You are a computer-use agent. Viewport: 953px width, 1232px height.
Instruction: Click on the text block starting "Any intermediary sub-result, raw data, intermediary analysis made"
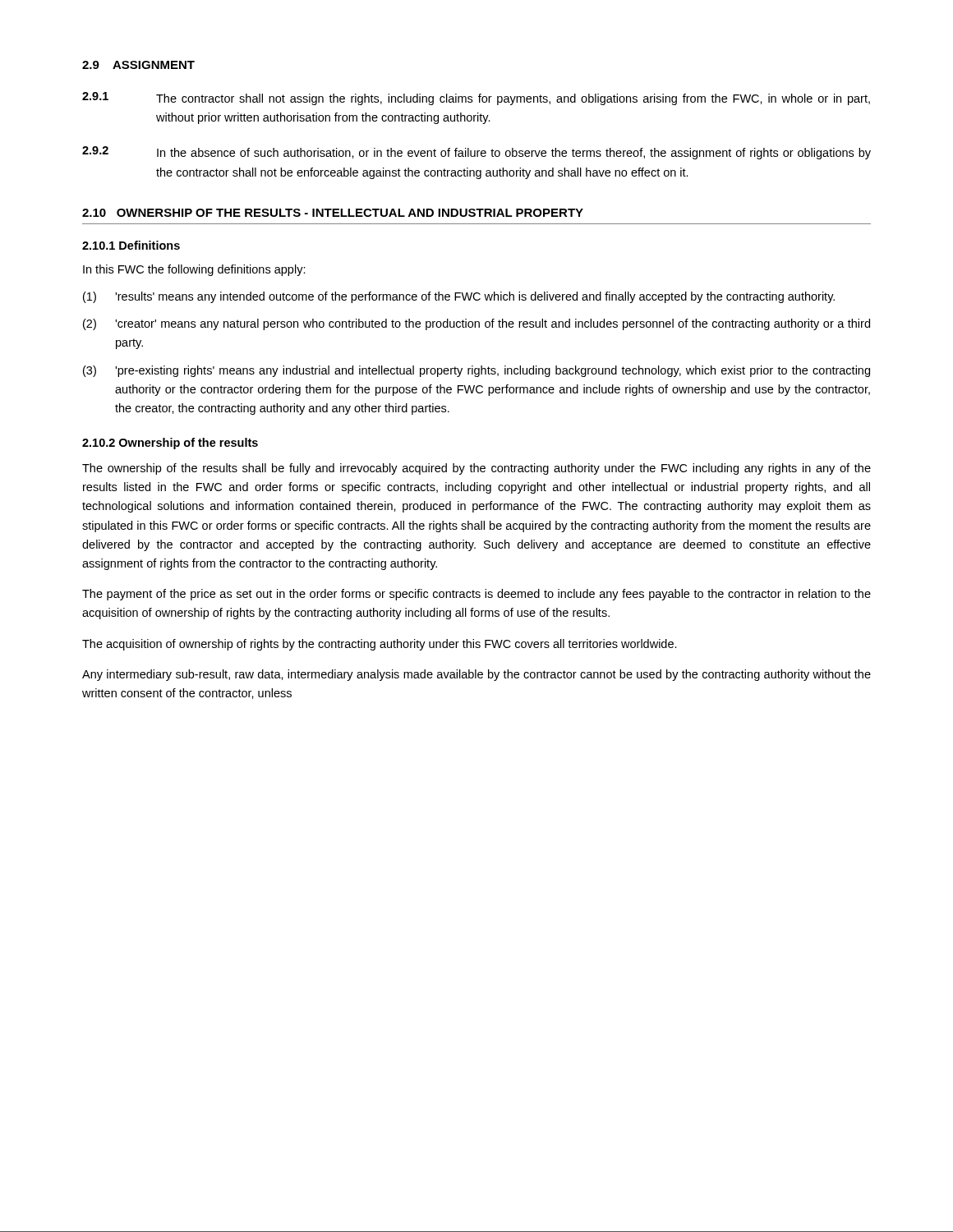click(x=476, y=684)
